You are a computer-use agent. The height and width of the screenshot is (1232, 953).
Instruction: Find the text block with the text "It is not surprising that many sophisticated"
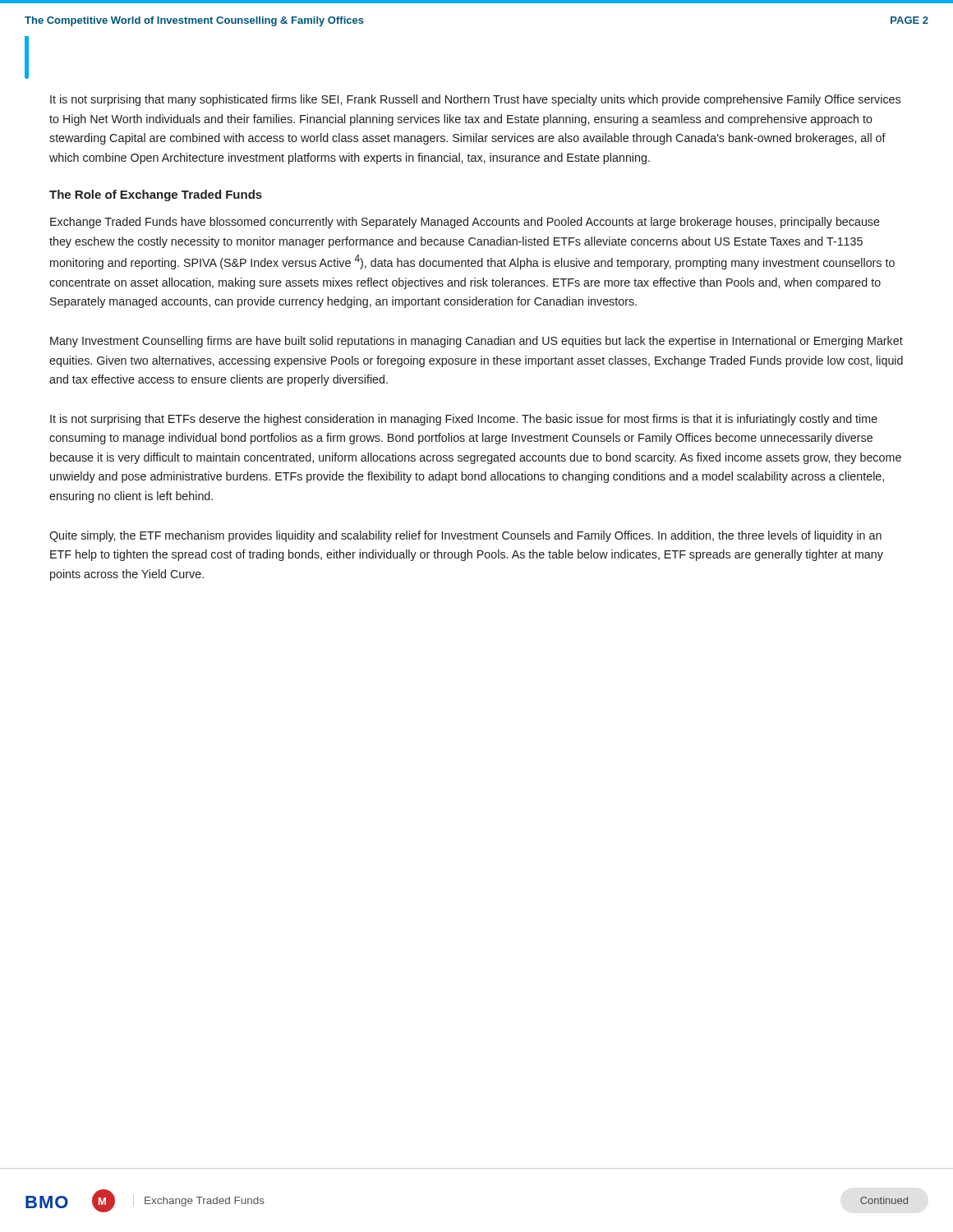tap(475, 128)
